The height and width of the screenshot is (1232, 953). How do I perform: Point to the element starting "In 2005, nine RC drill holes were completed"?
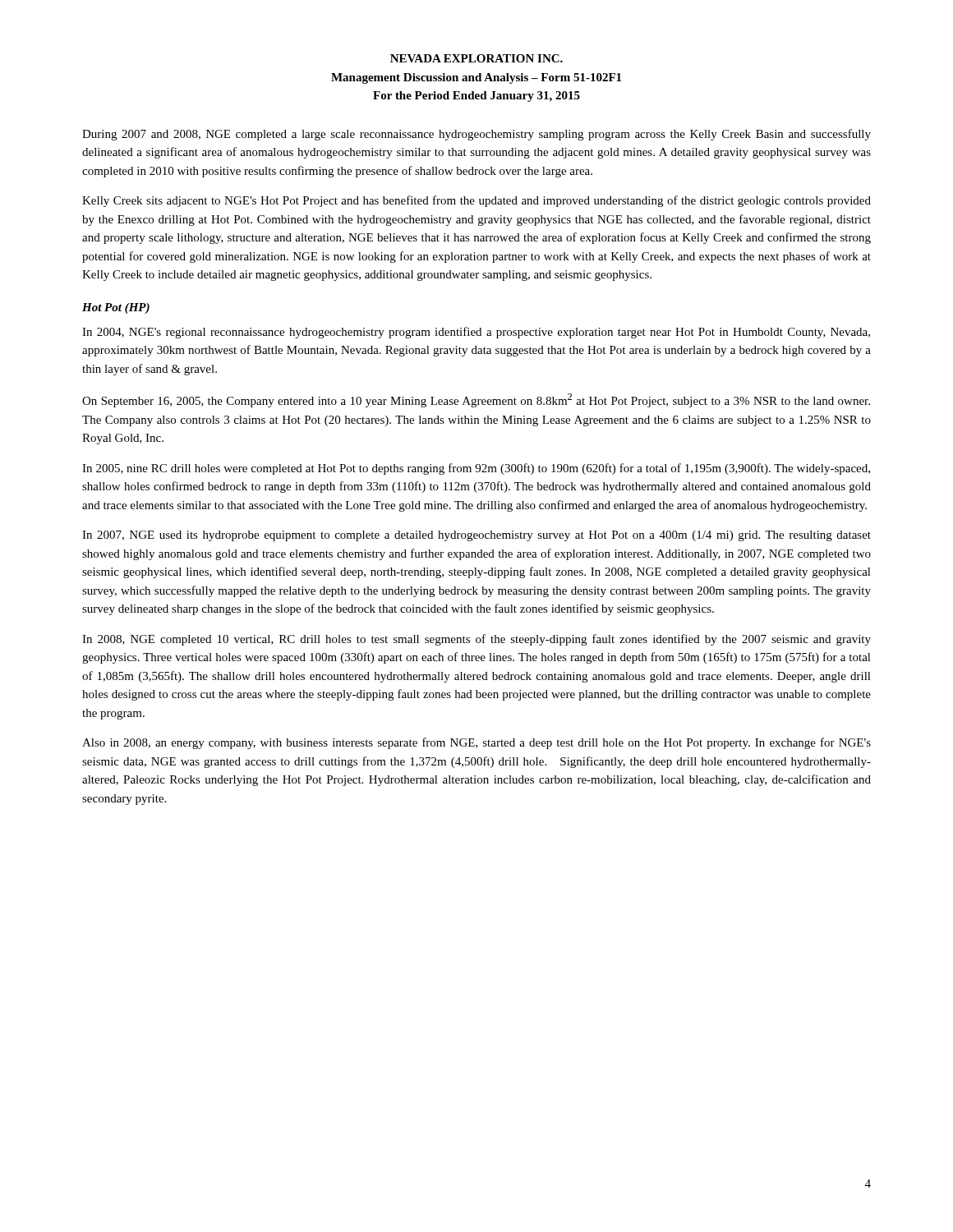(x=476, y=486)
